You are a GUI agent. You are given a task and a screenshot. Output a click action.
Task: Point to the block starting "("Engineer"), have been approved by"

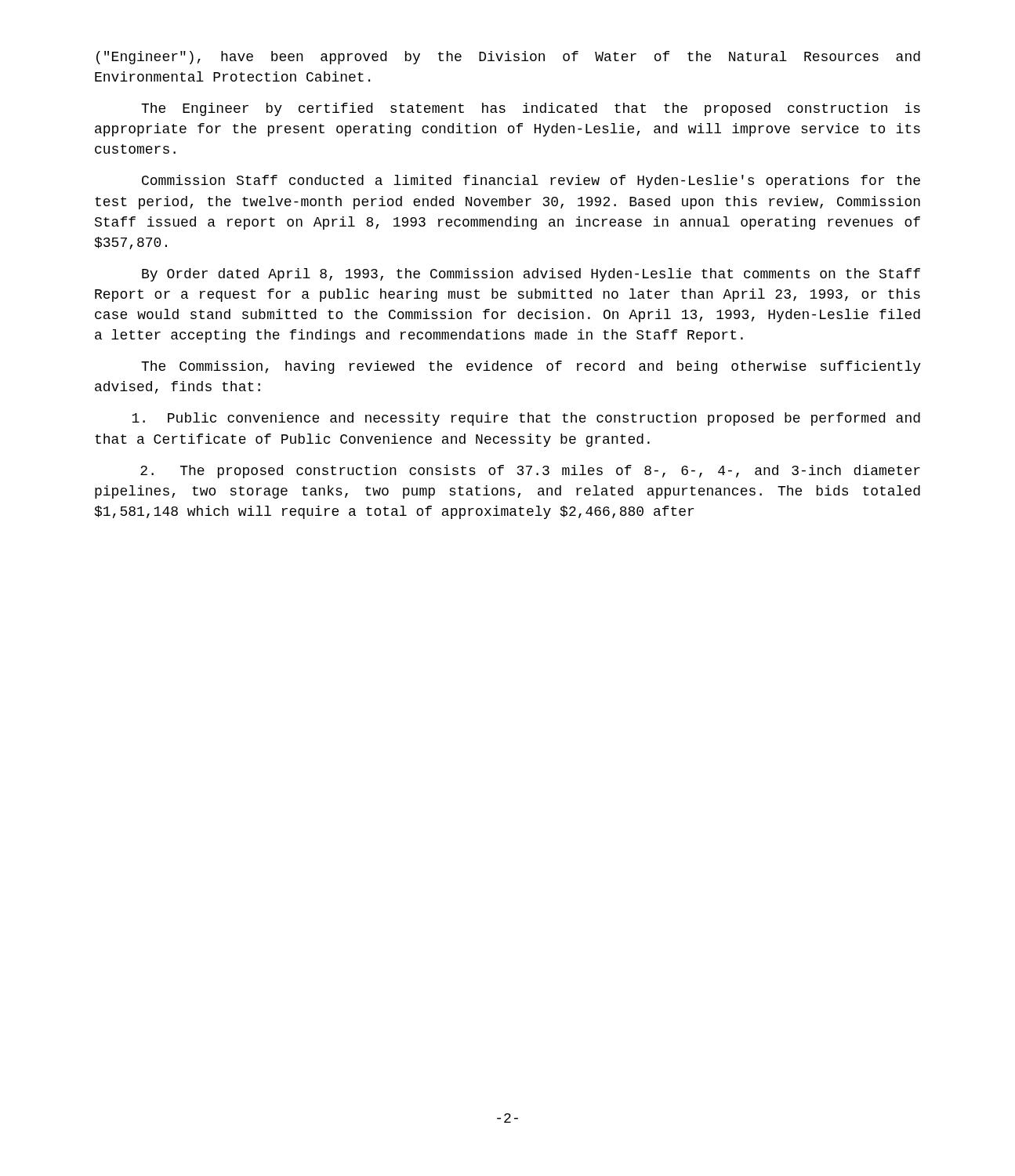pos(507,67)
